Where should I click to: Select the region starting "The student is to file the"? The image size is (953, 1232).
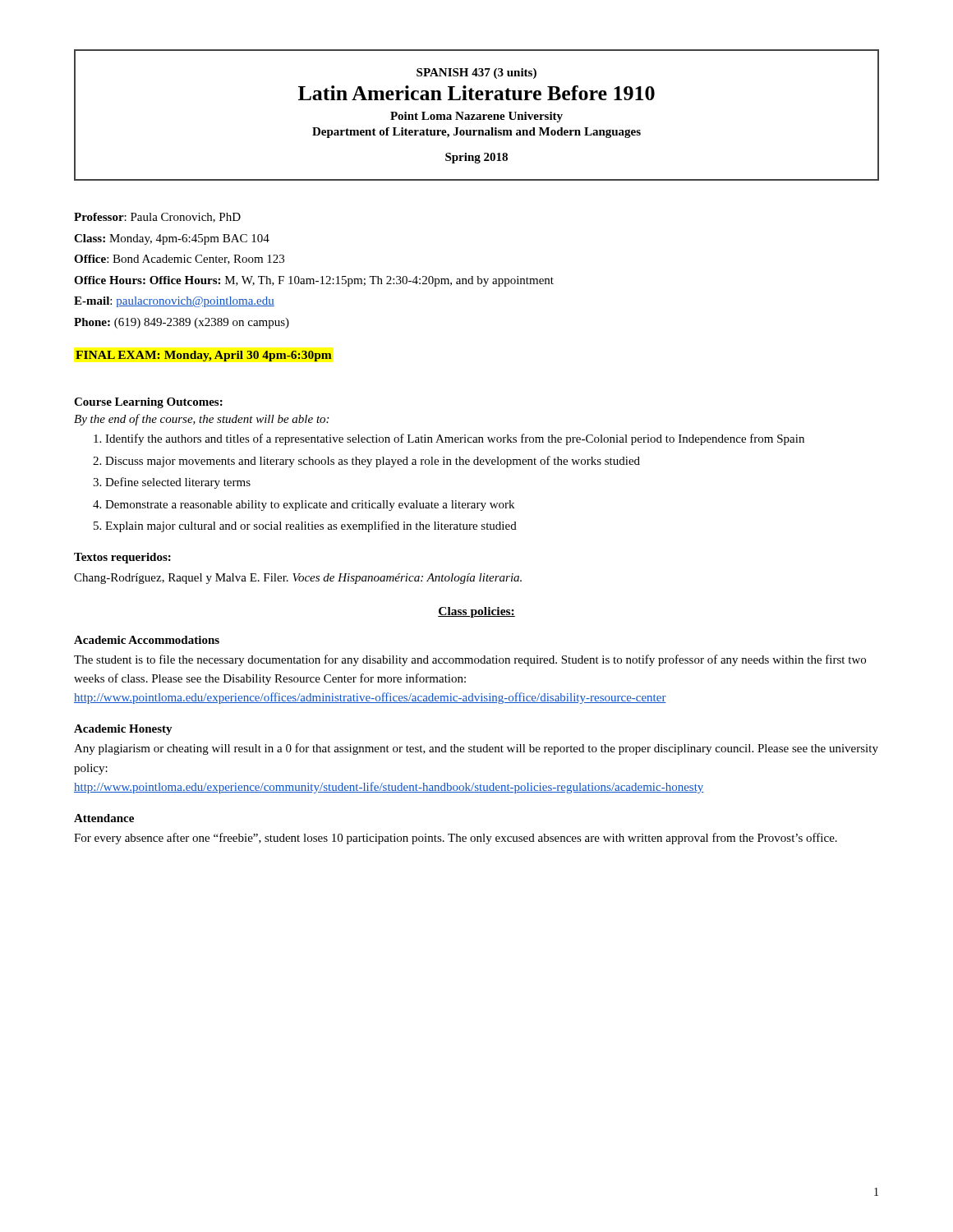[470, 678]
